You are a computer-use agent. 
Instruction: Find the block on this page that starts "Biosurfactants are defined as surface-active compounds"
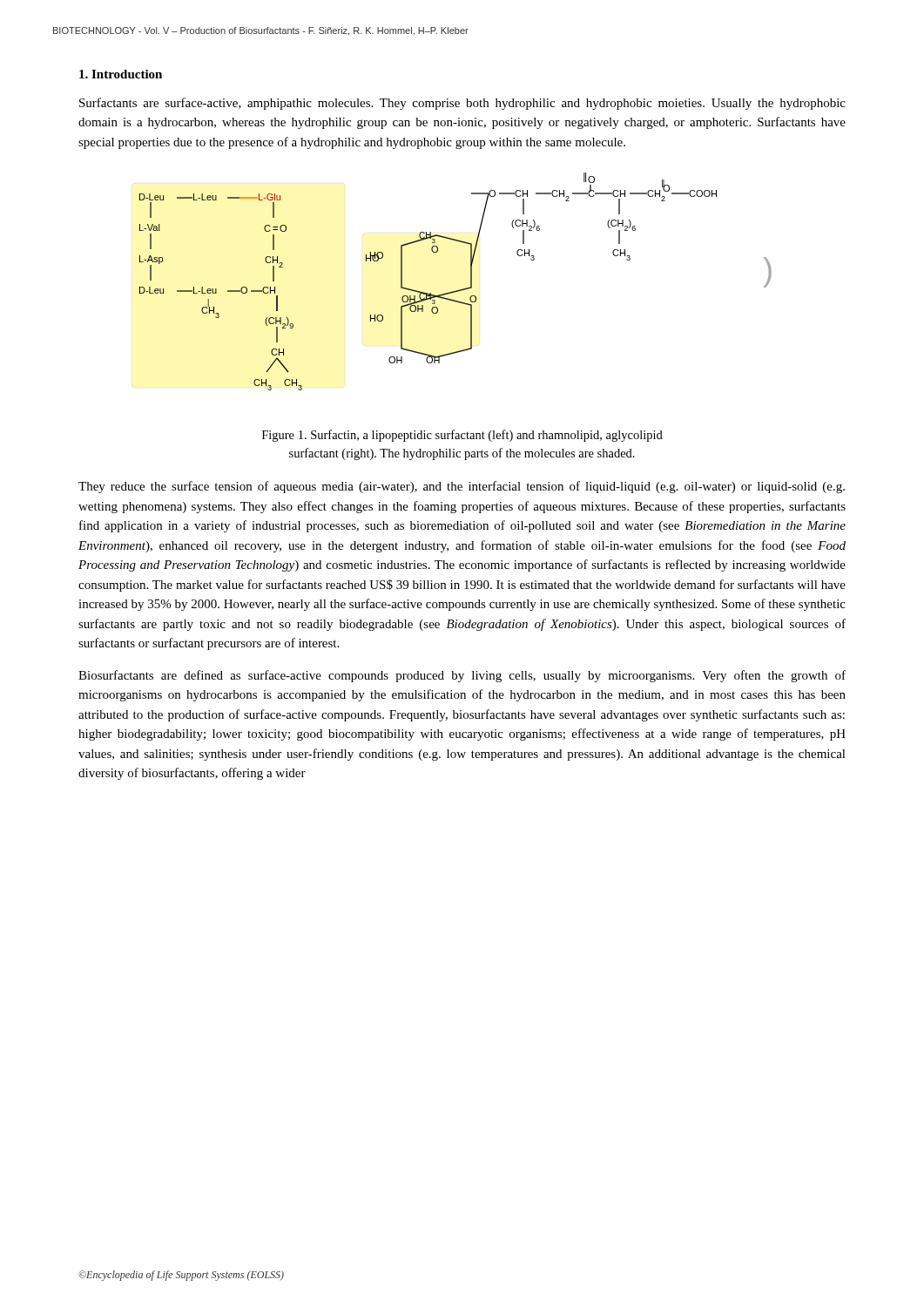tap(462, 724)
